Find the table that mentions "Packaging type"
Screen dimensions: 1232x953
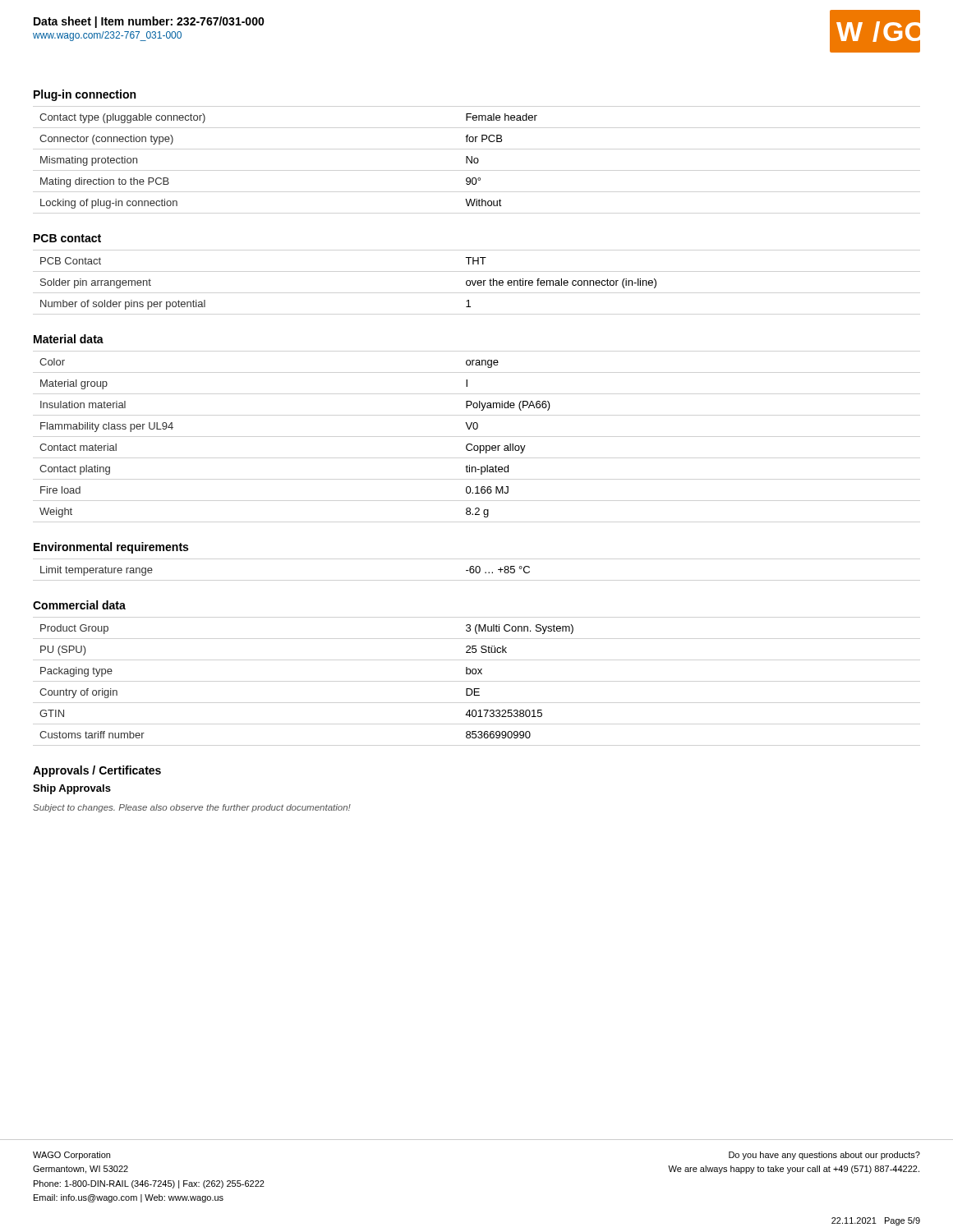pyautogui.click(x=476, y=681)
